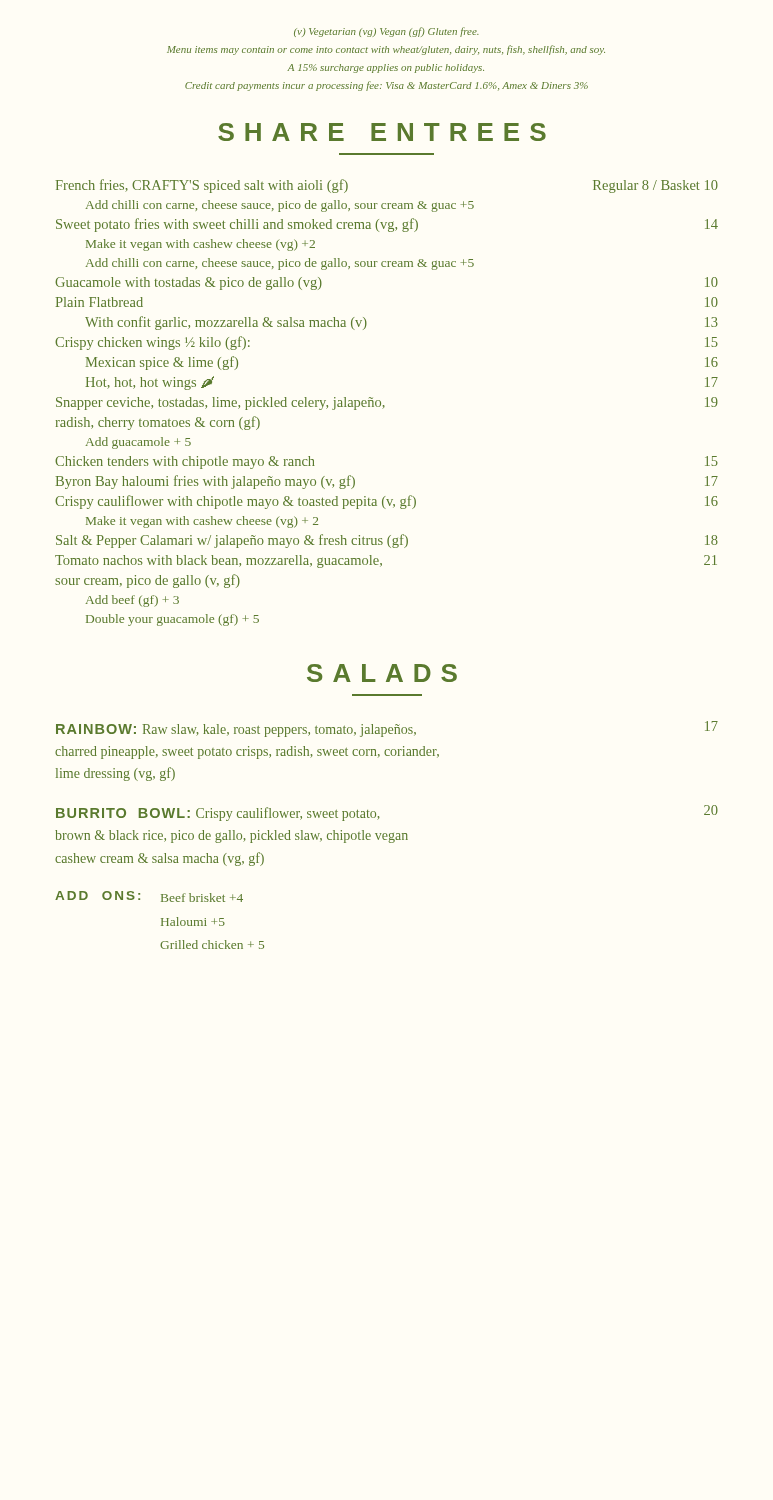
Task: Select the list item with the text "Chicken tenders with chipotle mayo & ranch"
Action: click(184, 462)
